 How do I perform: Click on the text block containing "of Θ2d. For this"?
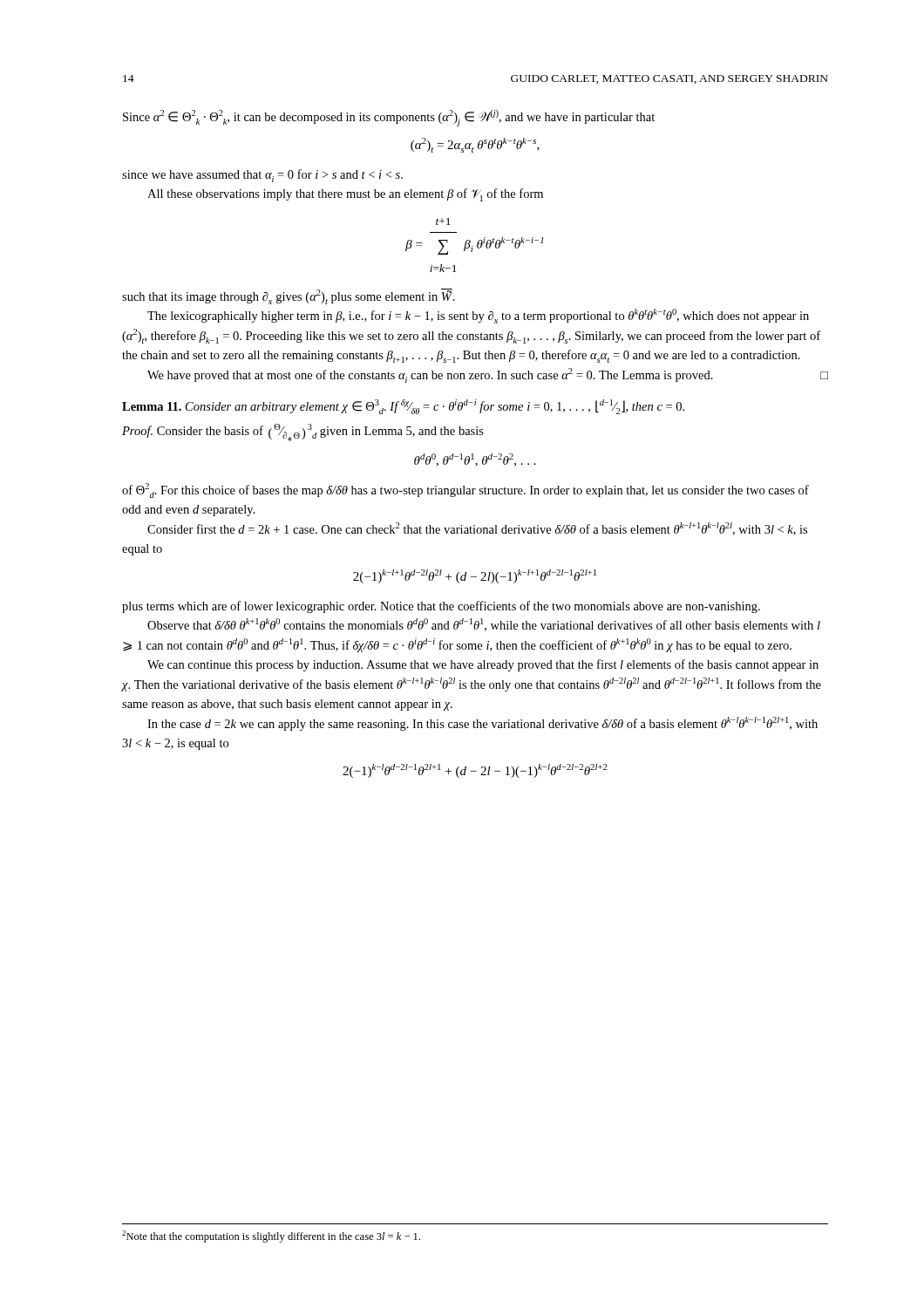475,519
